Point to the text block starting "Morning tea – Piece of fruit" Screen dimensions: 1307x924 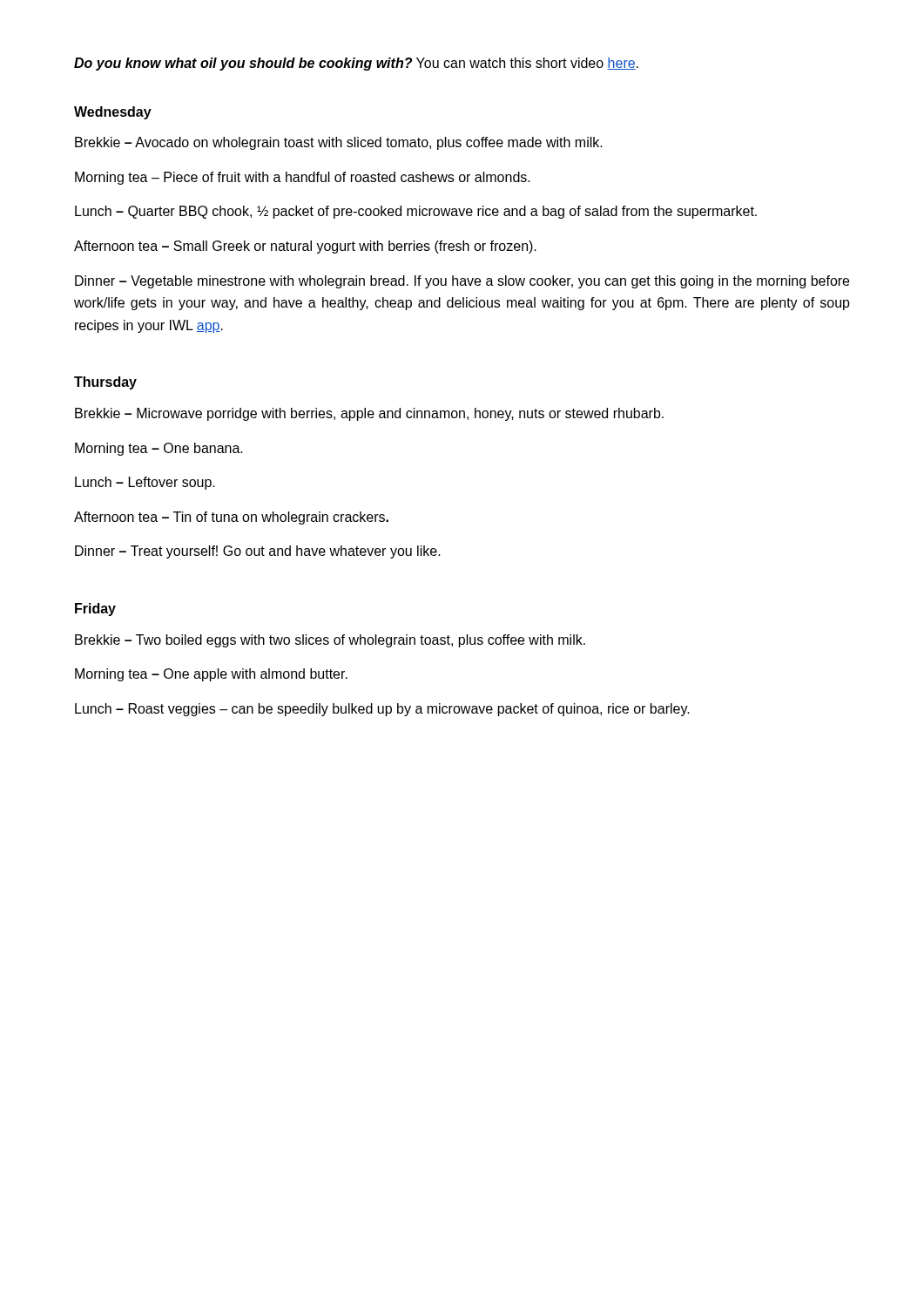tap(462, 177)
